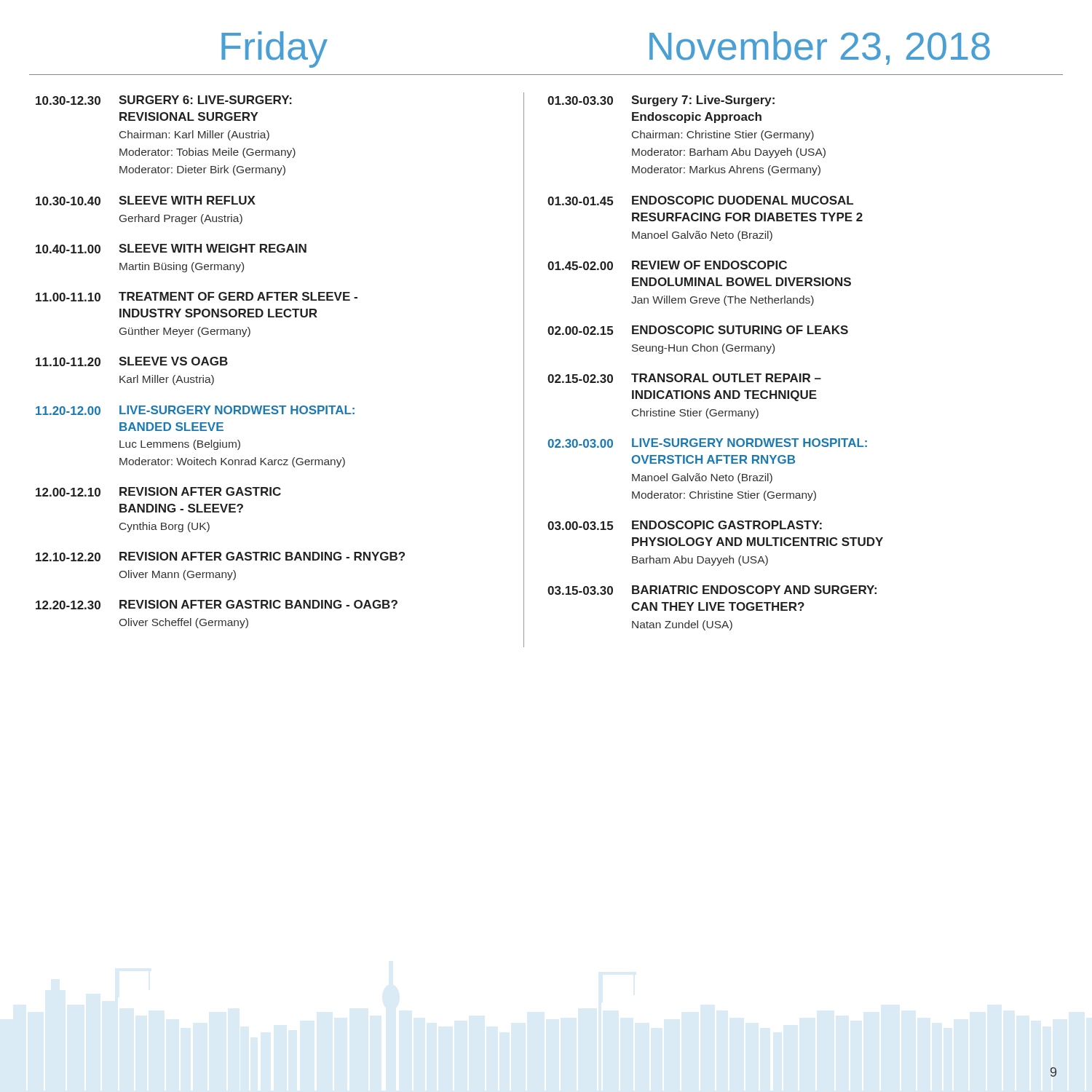Screen dimensions: 1092x1092
Task: Find the text starting "10.30-12.30 SURGERY 6: LIVE-SURGERY:REVISIONAL SURGERY Chairman: Karl Miller"
Action: pos(165,135)
